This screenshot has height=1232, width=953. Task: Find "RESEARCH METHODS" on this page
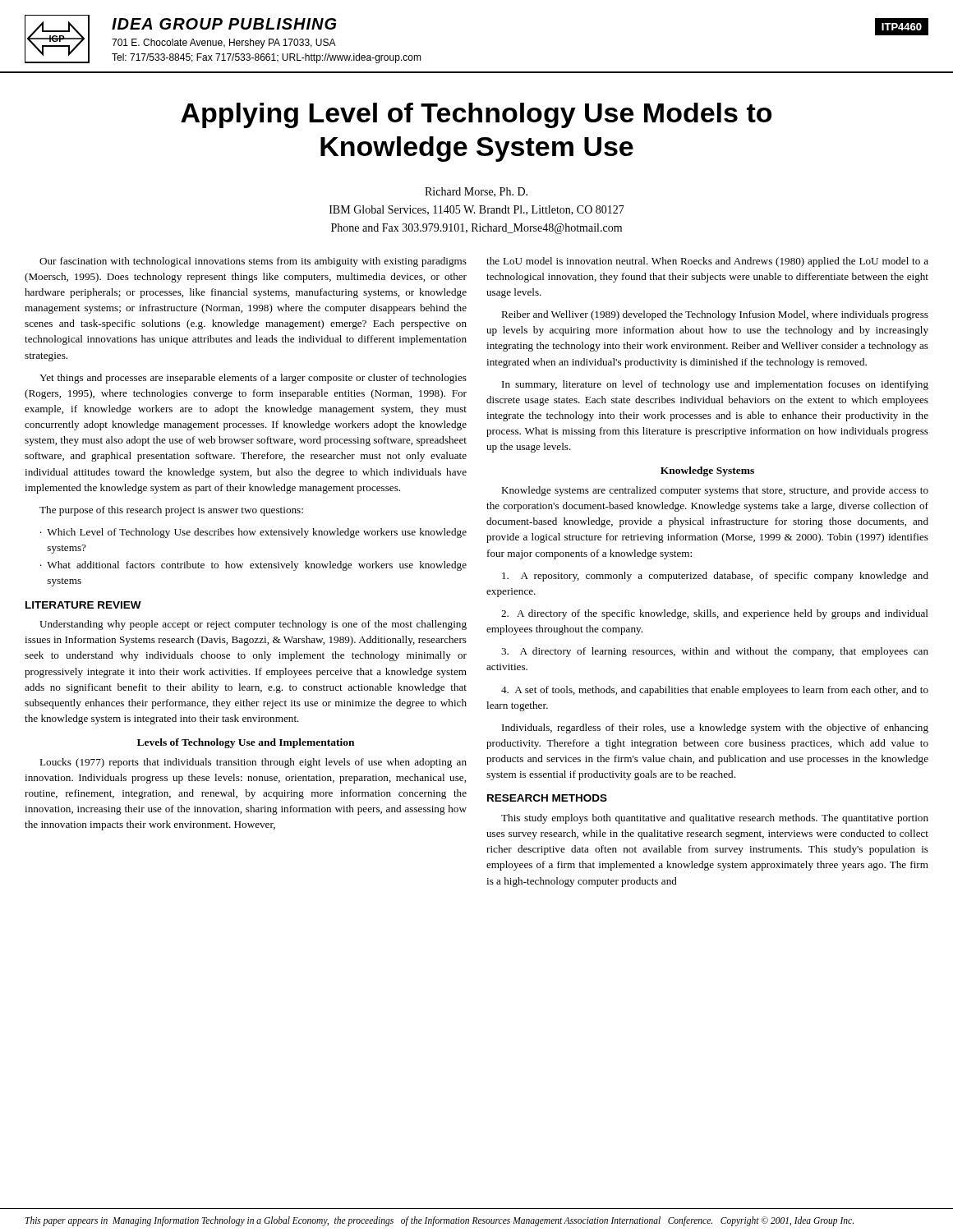coord(547,798)
